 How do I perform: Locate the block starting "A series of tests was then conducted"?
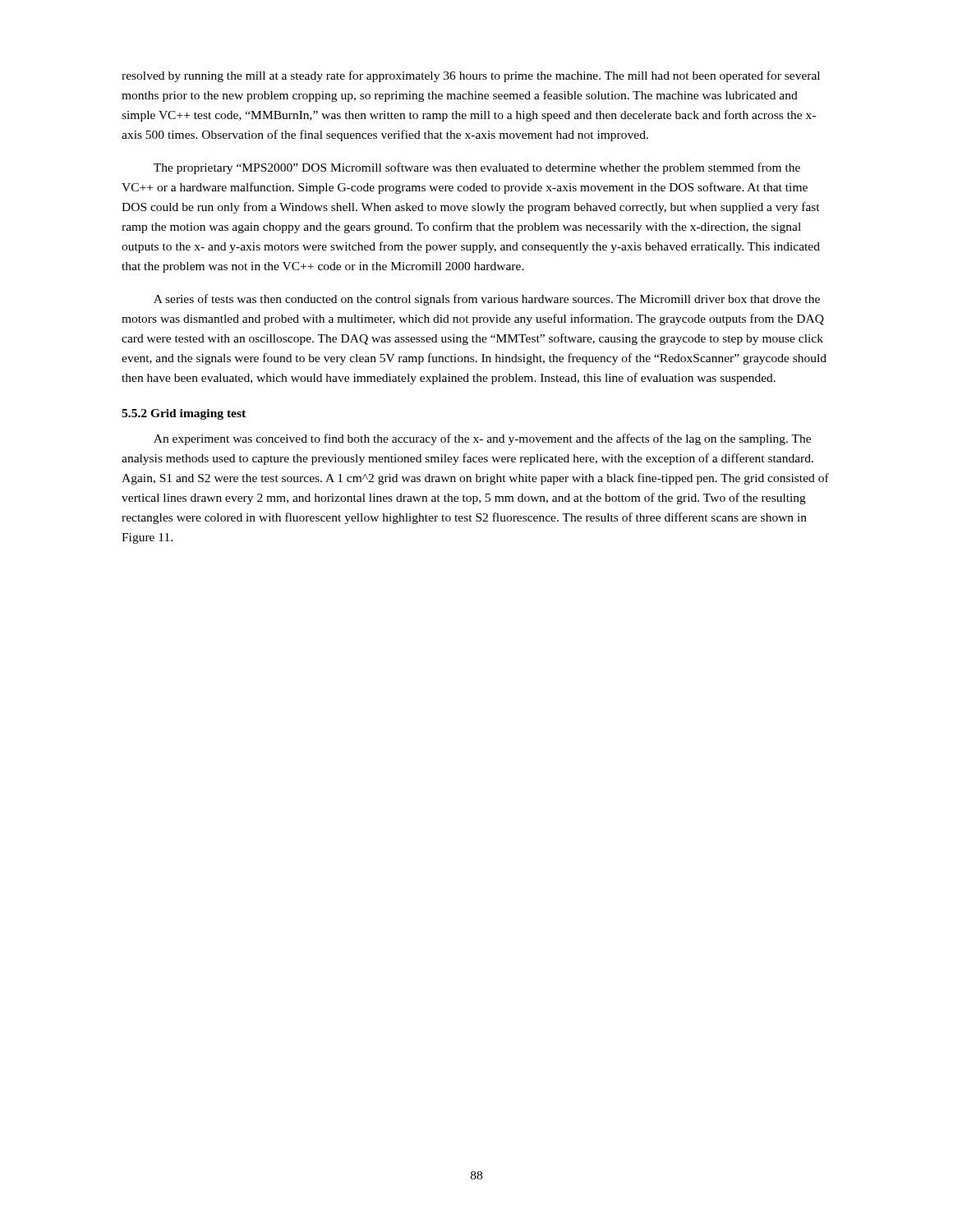pyautogui.click(x=476, y=339)
